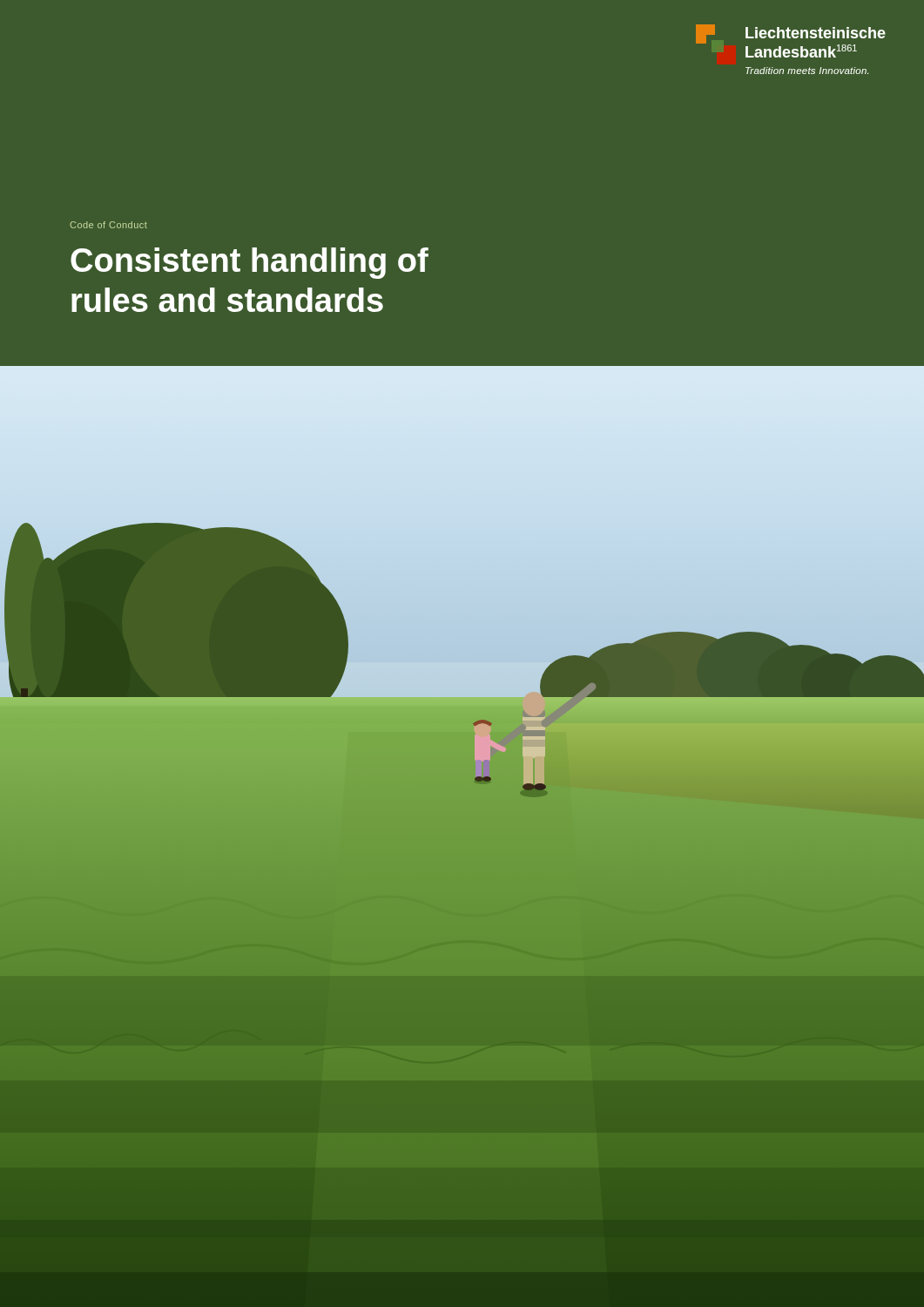Locate the logo
The width and height of the screenshot is (924, 1307).
pyautogui.click(x=791, y=50)
